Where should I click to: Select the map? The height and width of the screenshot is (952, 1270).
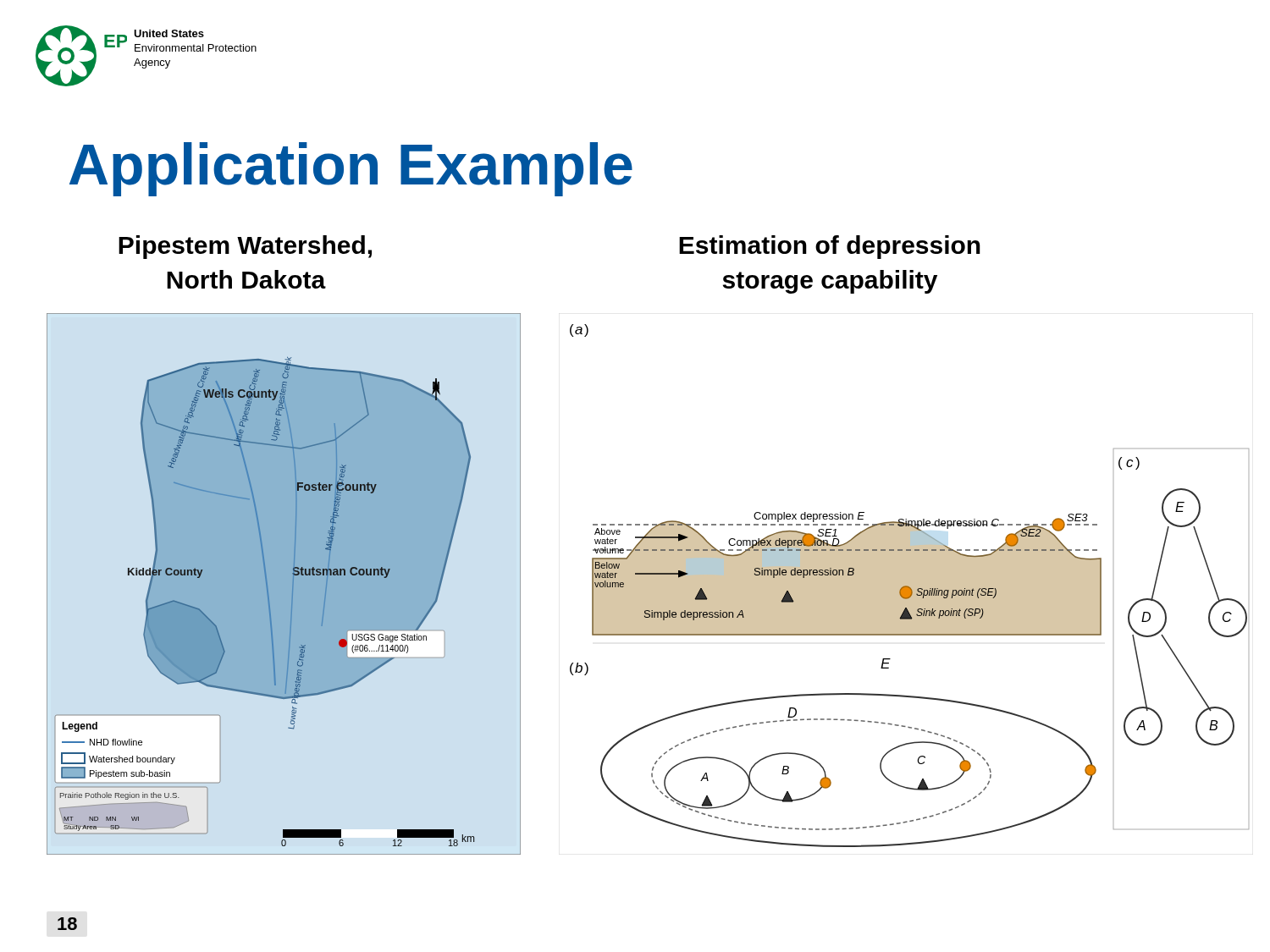click(284, 584)
